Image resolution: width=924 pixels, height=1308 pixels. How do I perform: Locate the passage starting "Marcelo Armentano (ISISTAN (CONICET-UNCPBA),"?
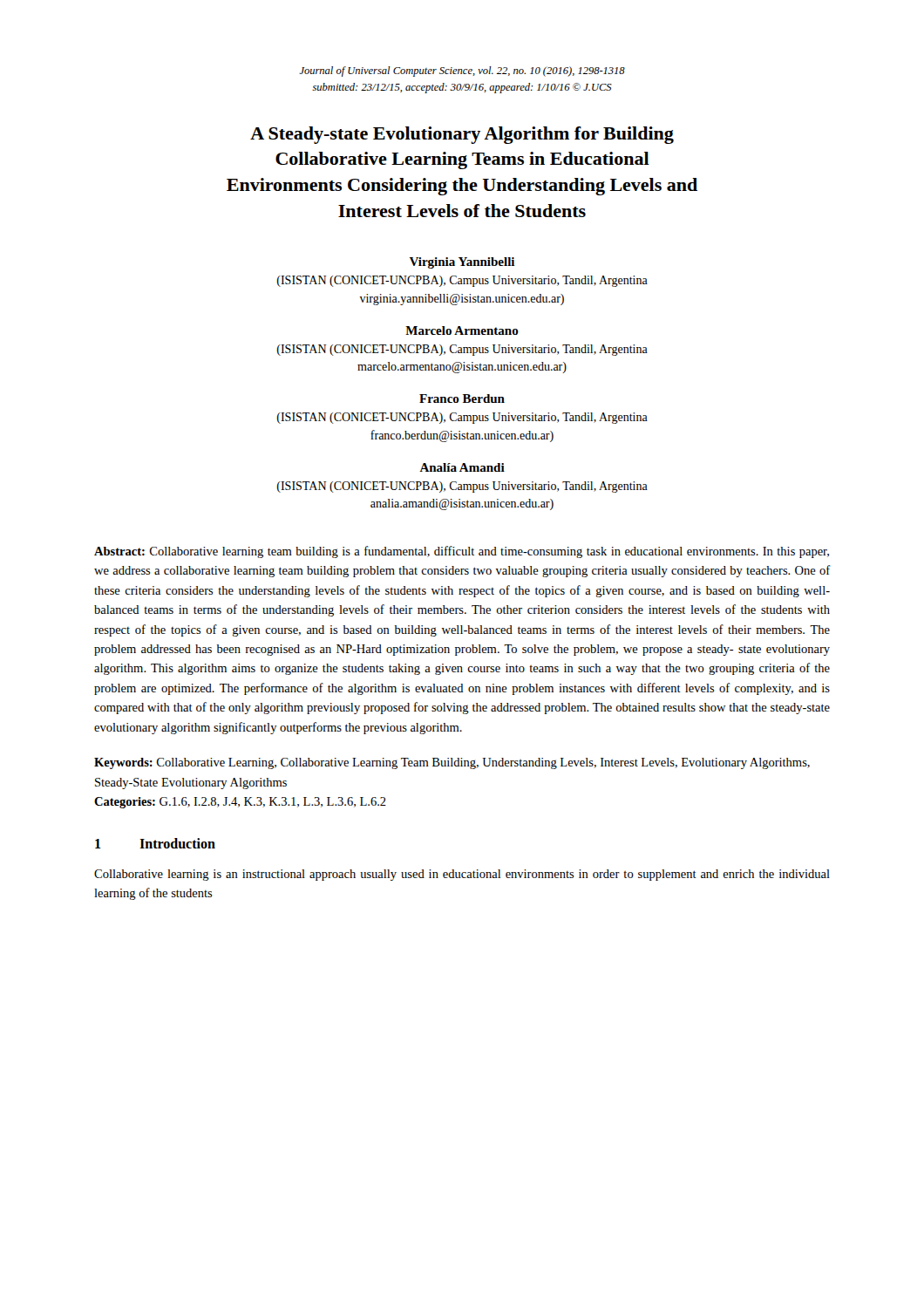pos(462,350)
